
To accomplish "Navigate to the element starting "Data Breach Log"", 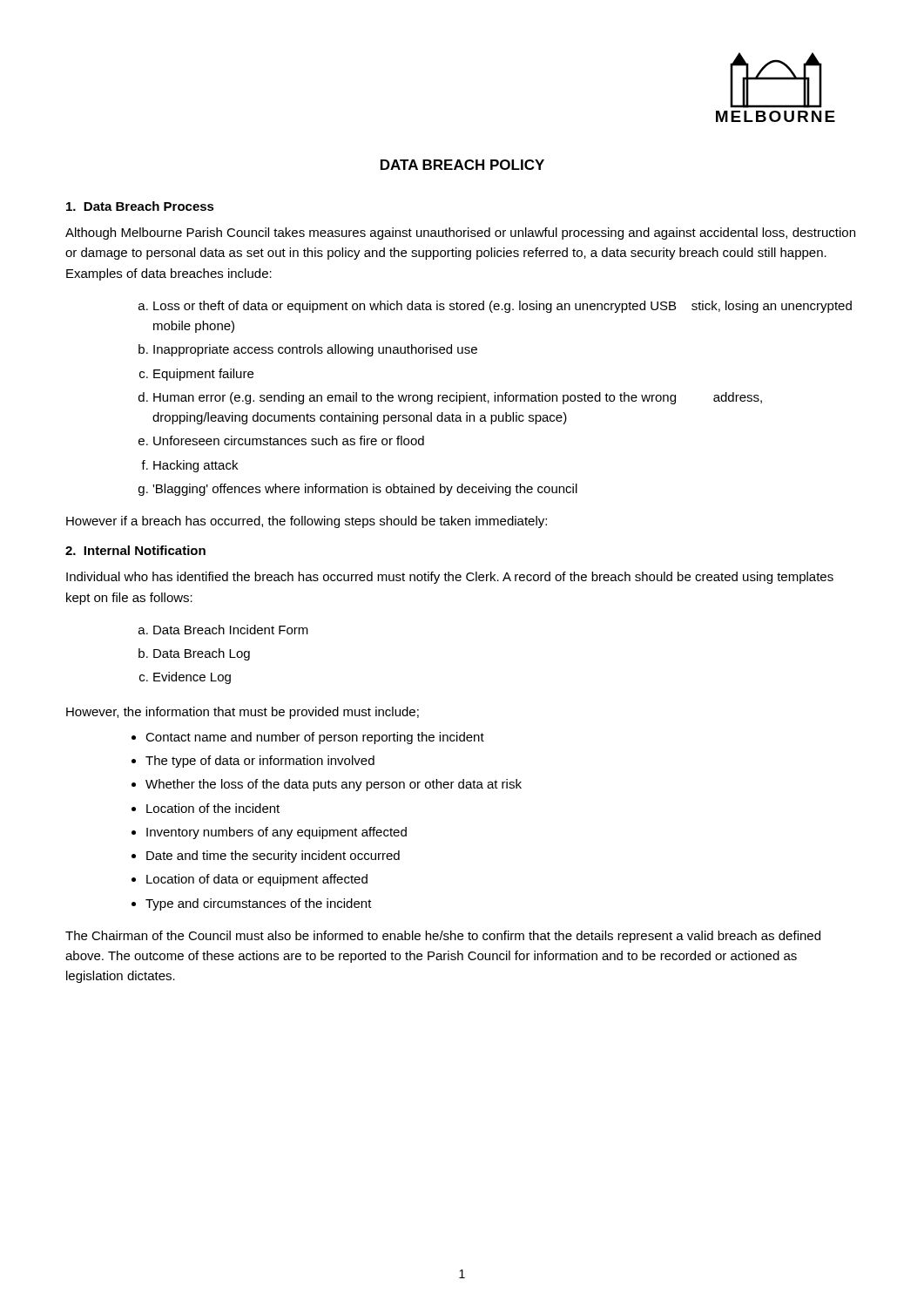I will click(x=201, y=653).
